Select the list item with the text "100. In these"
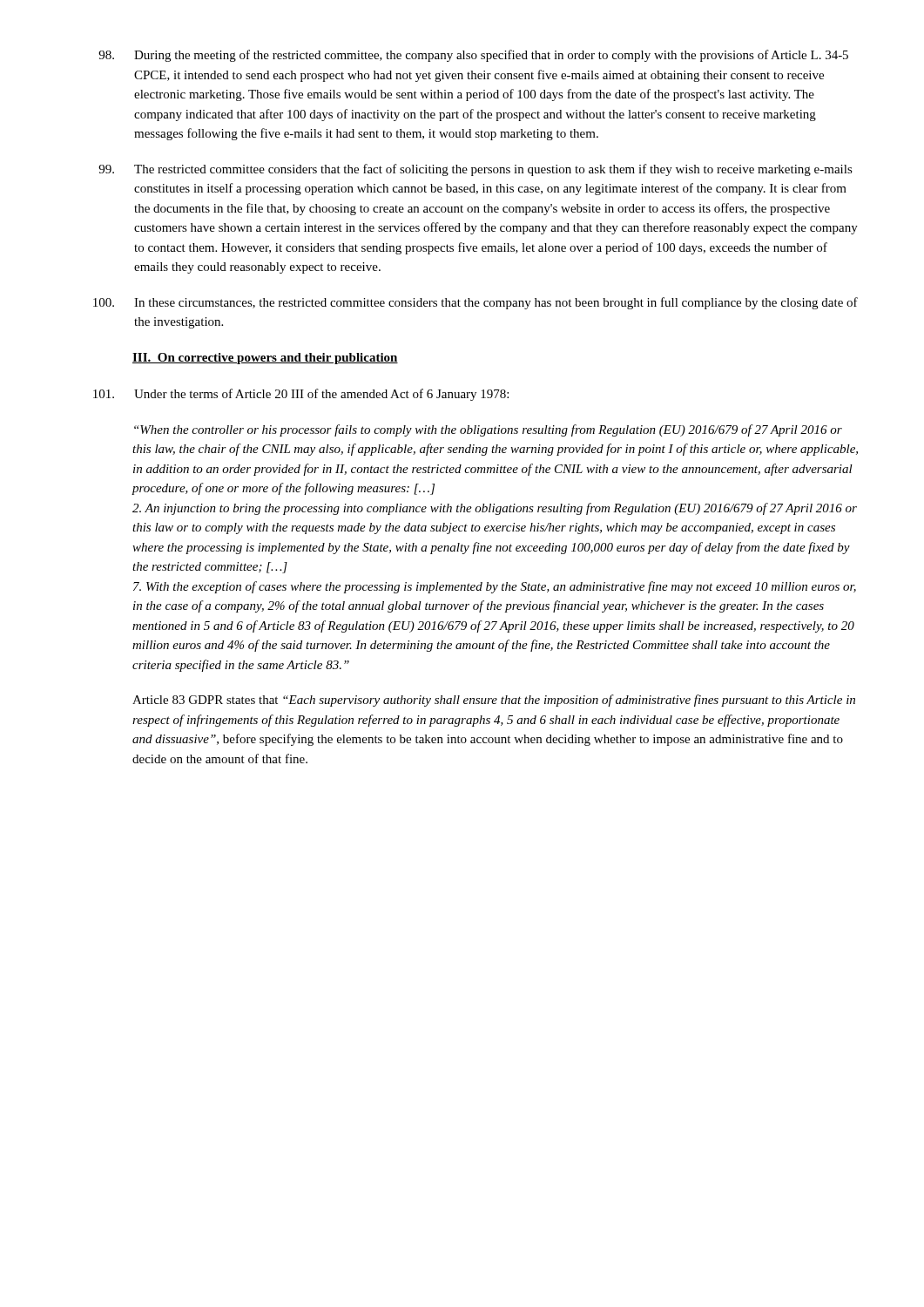924x1307 pixels. coord(462,312)
